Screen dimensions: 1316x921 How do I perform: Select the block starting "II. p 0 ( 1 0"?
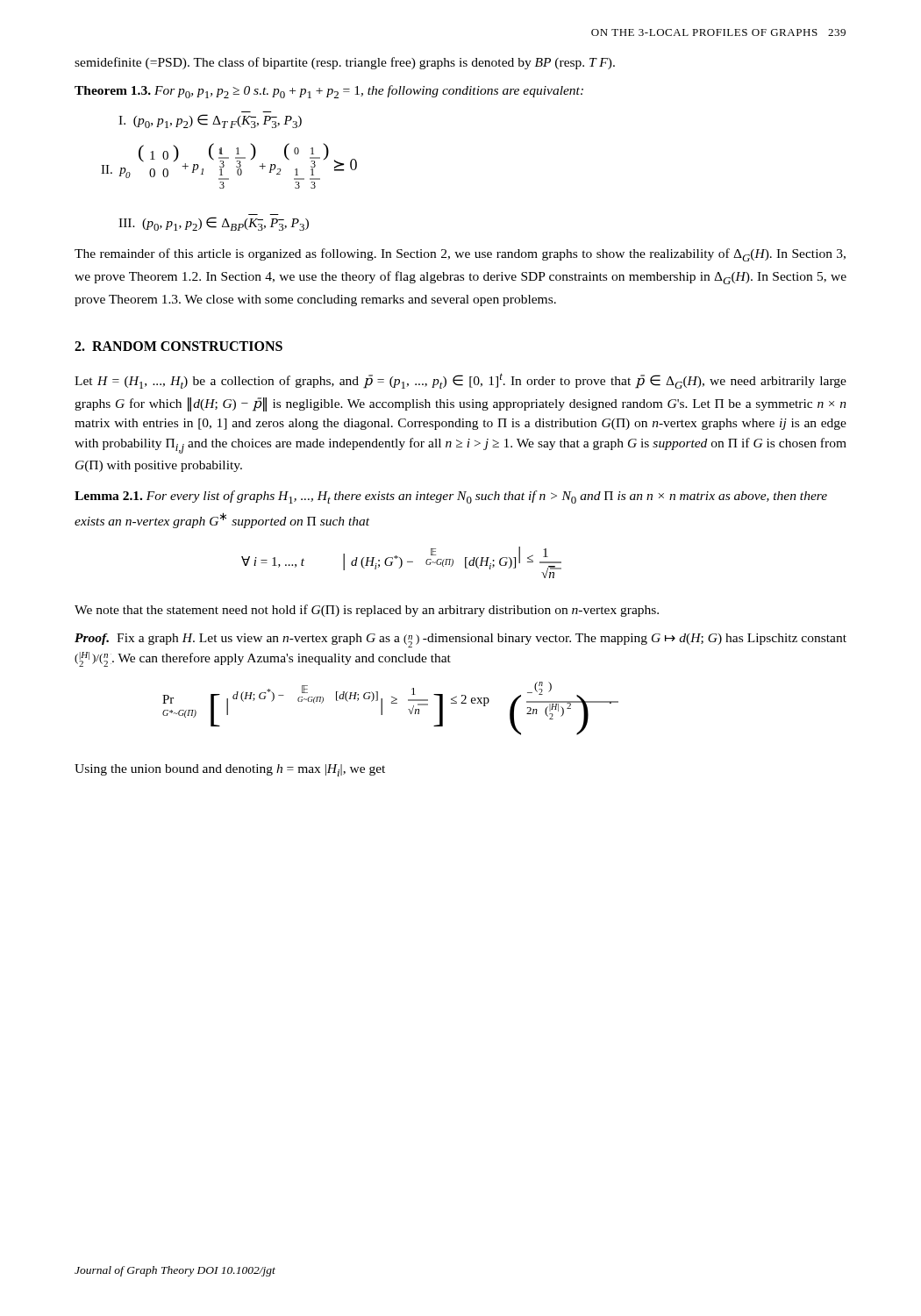point(311,170)
